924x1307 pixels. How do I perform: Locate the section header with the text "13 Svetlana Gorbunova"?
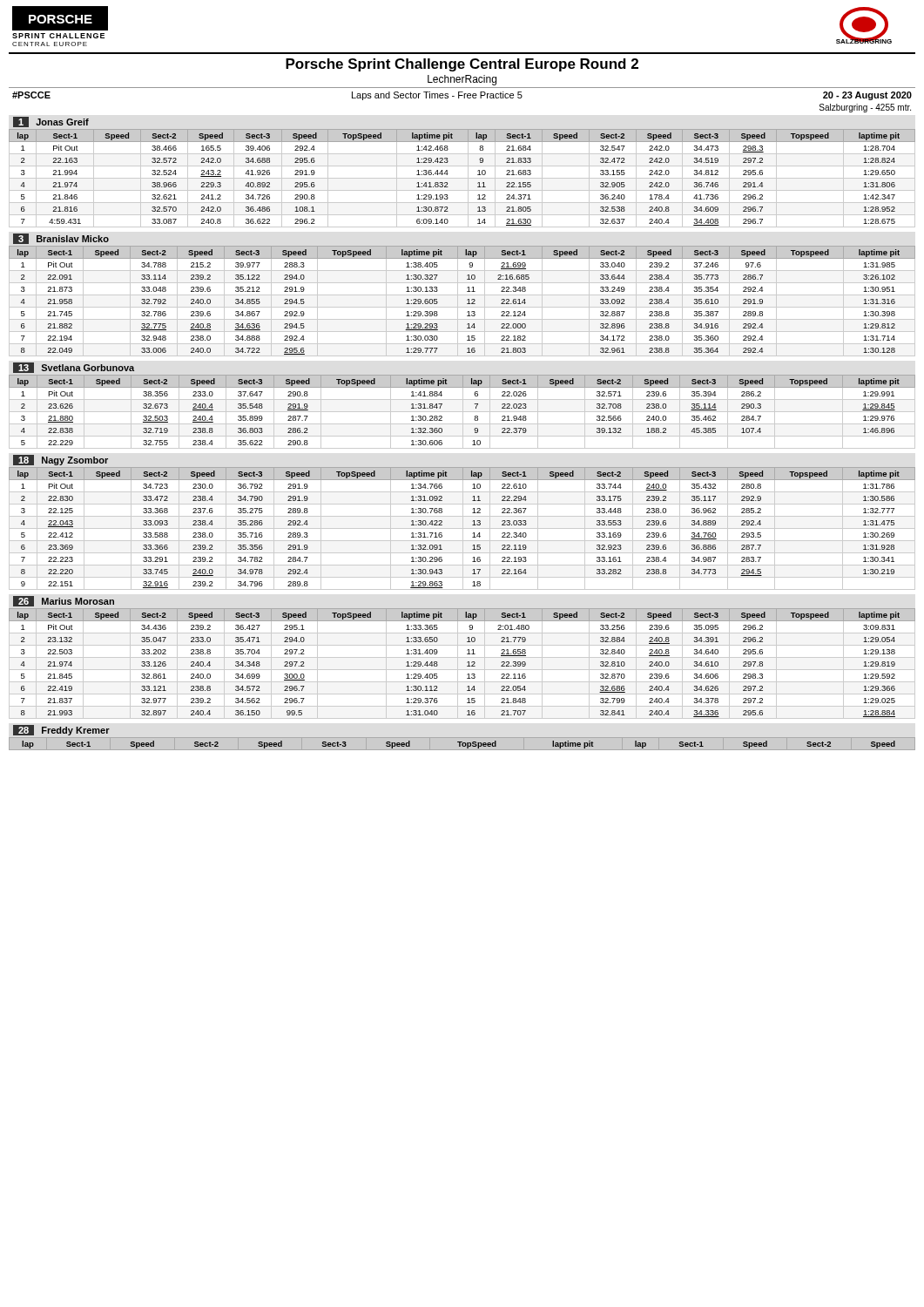click(74, 368)
